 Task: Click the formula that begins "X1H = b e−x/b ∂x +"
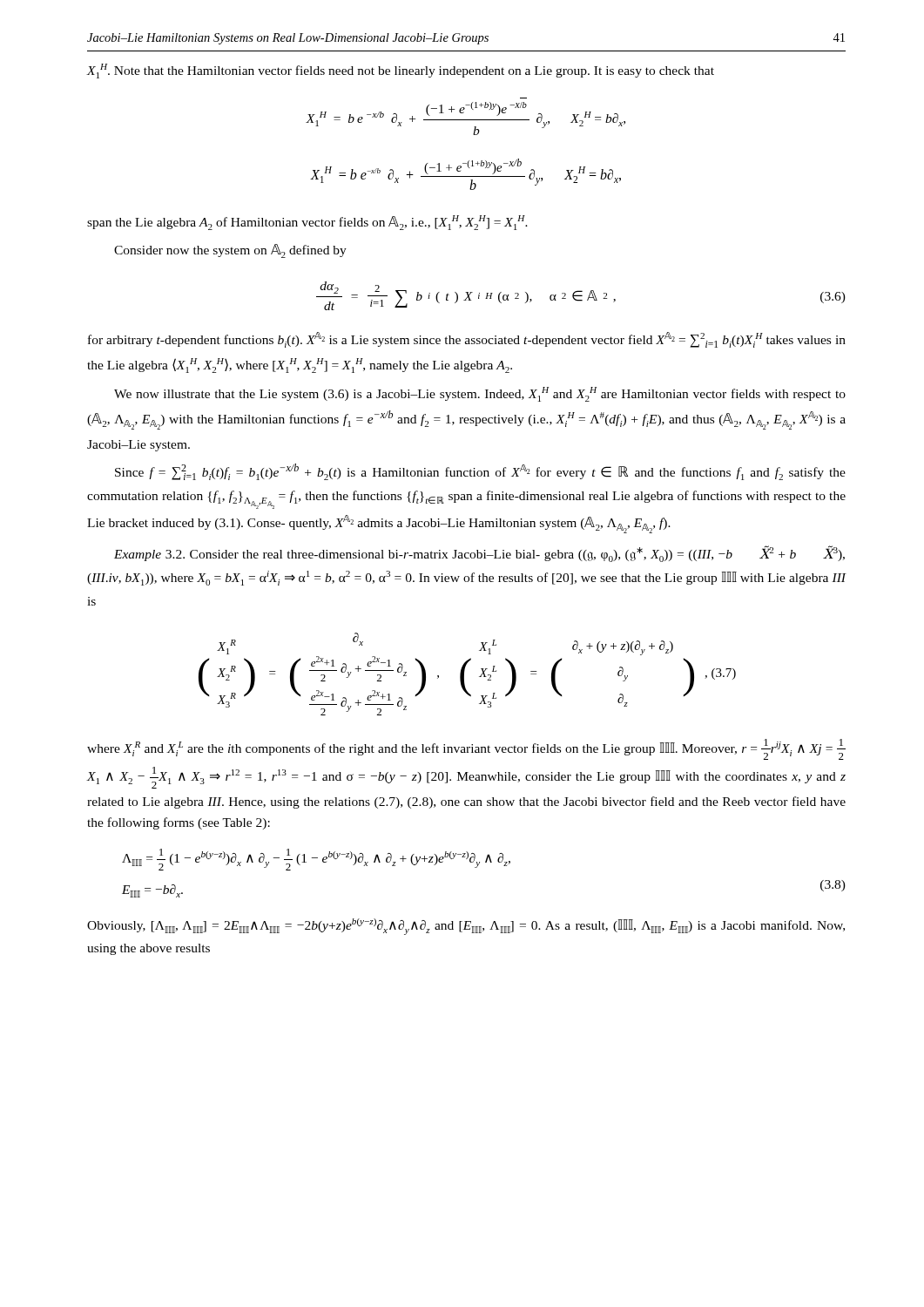coord(466,176)
